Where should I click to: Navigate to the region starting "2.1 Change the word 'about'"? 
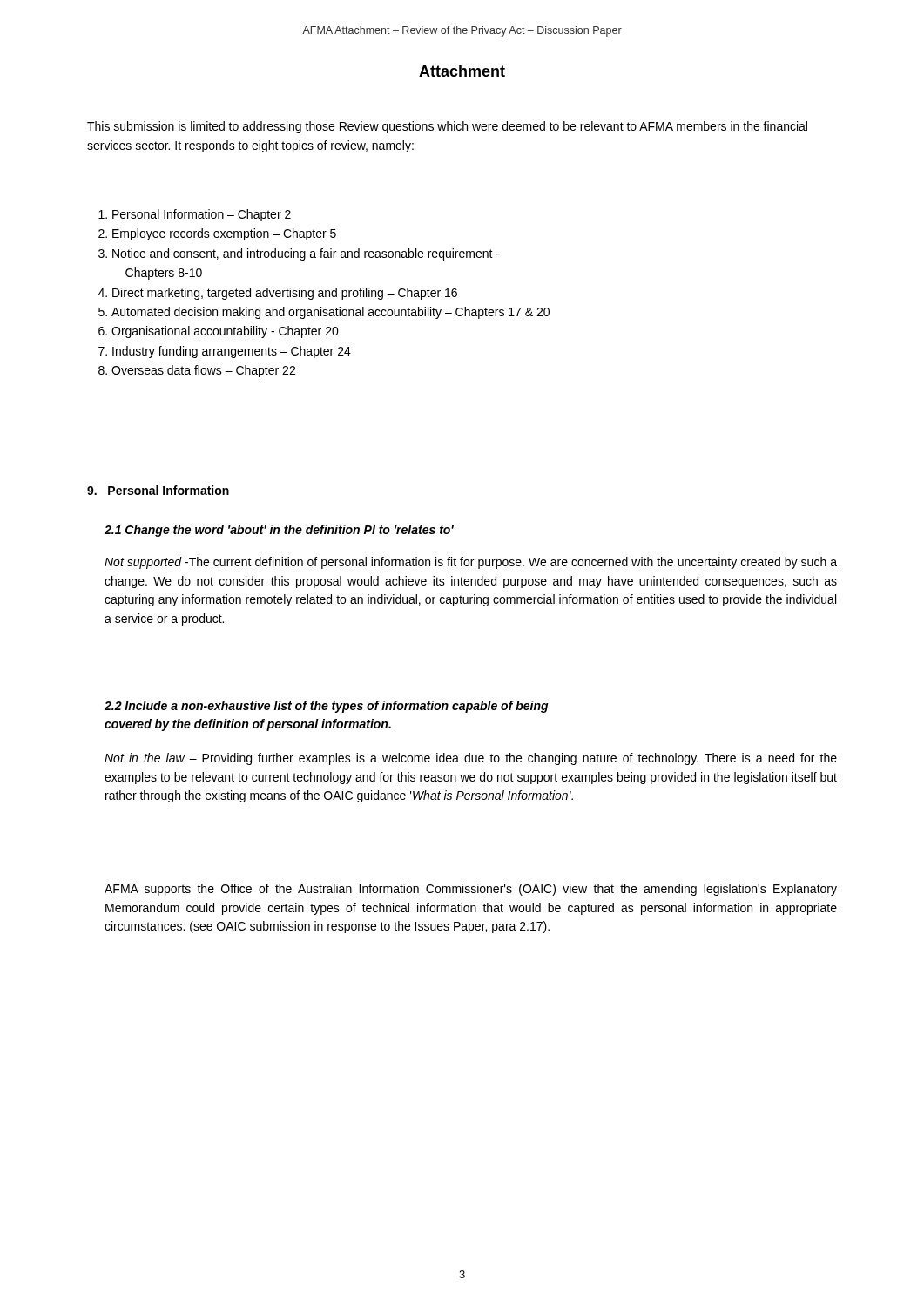tap(279, 531)
